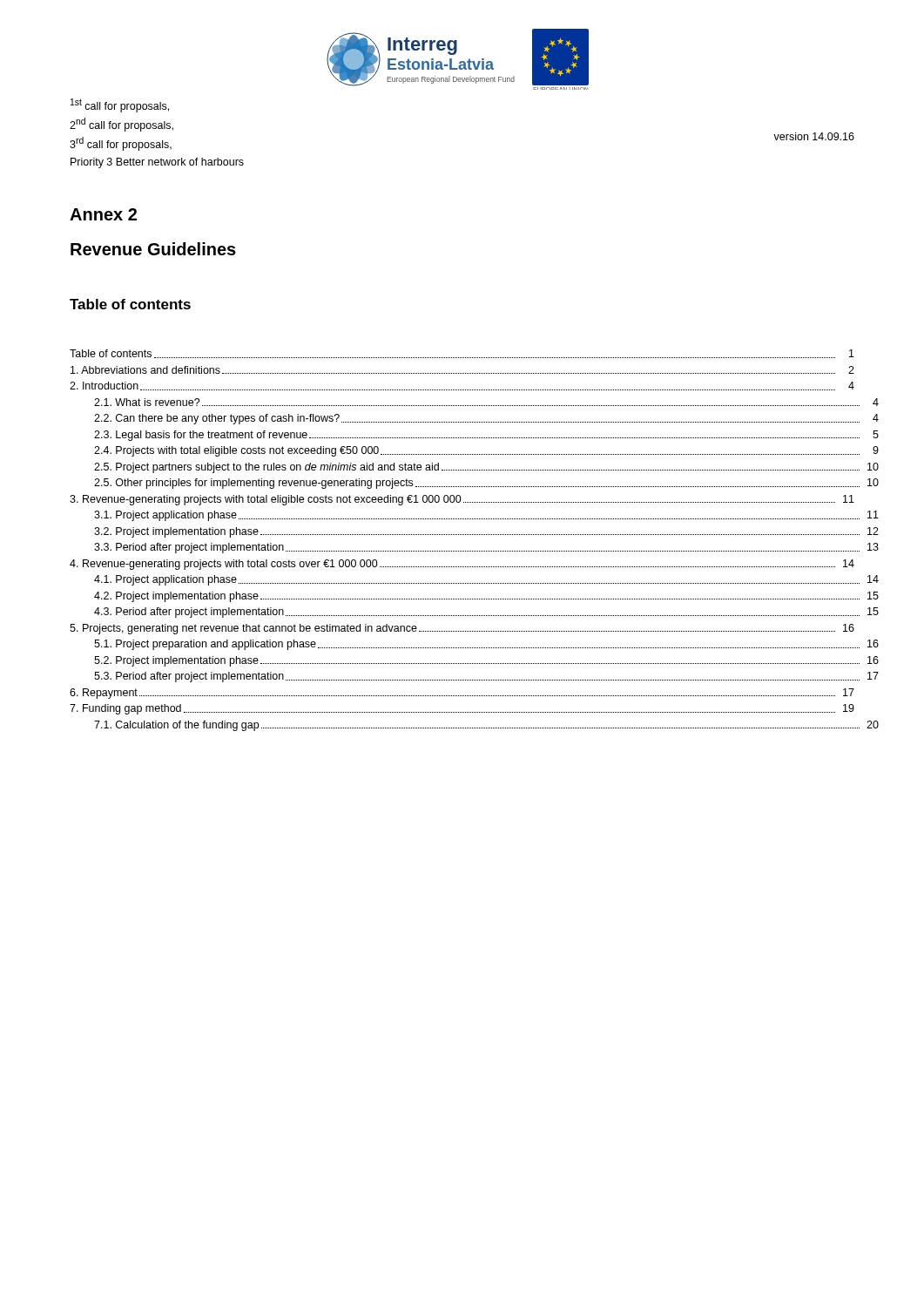The image size is (924, 1307).
Task: Click on the passage starting "2. Introduction 4"
Action: point(462,386)
